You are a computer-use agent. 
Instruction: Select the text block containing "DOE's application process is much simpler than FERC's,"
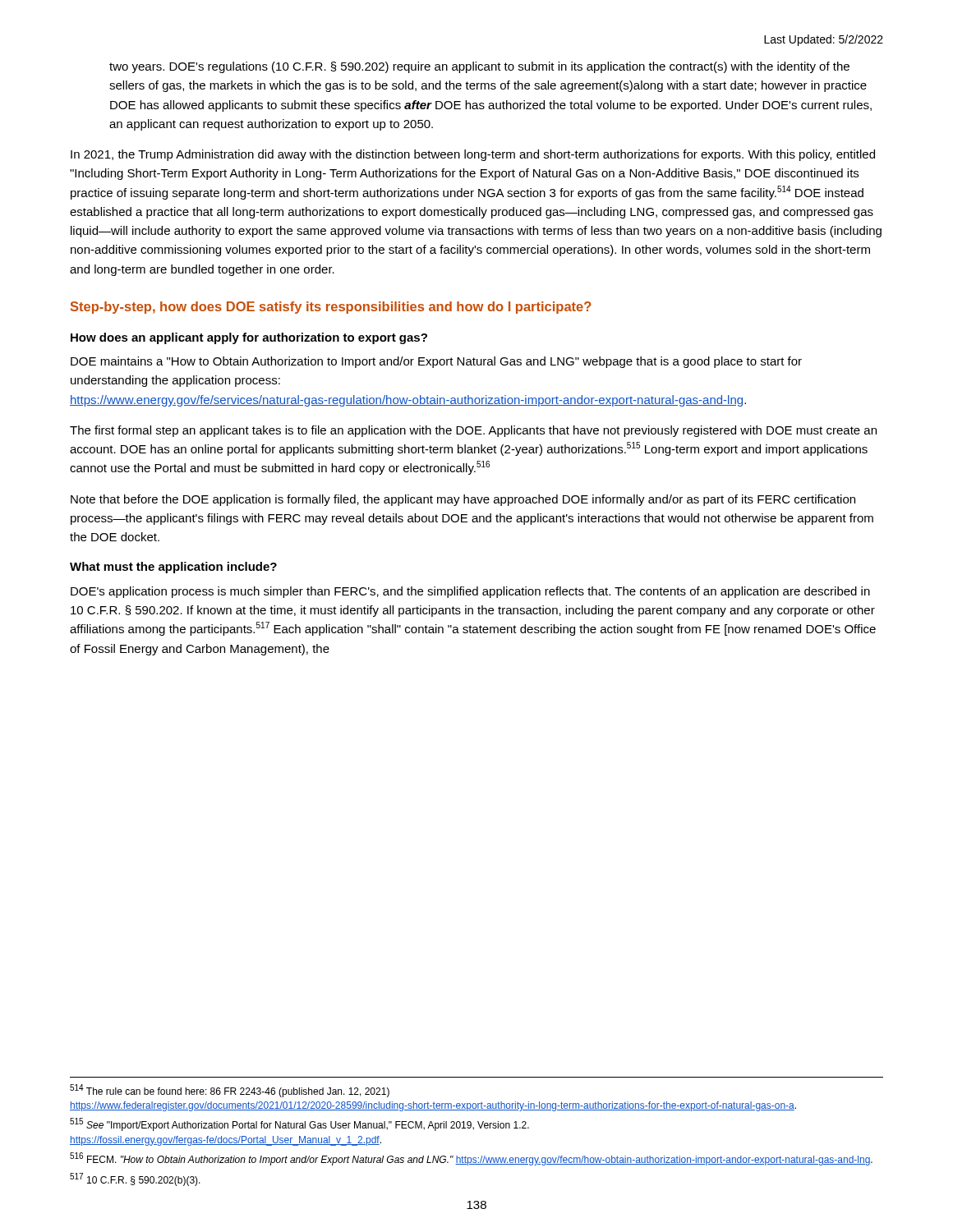pos(473,619)
